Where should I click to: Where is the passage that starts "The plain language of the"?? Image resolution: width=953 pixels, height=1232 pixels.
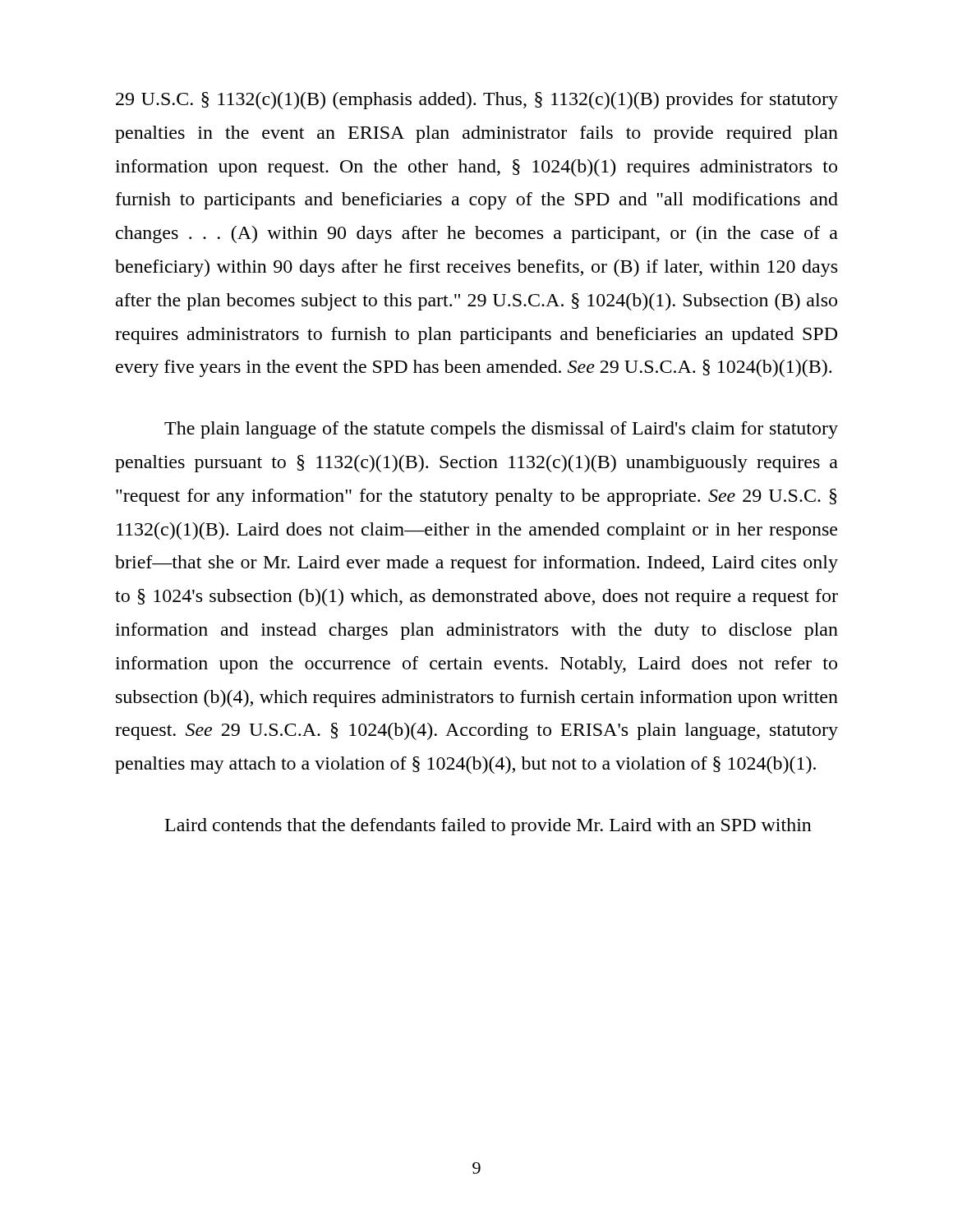tap(476, 596)
